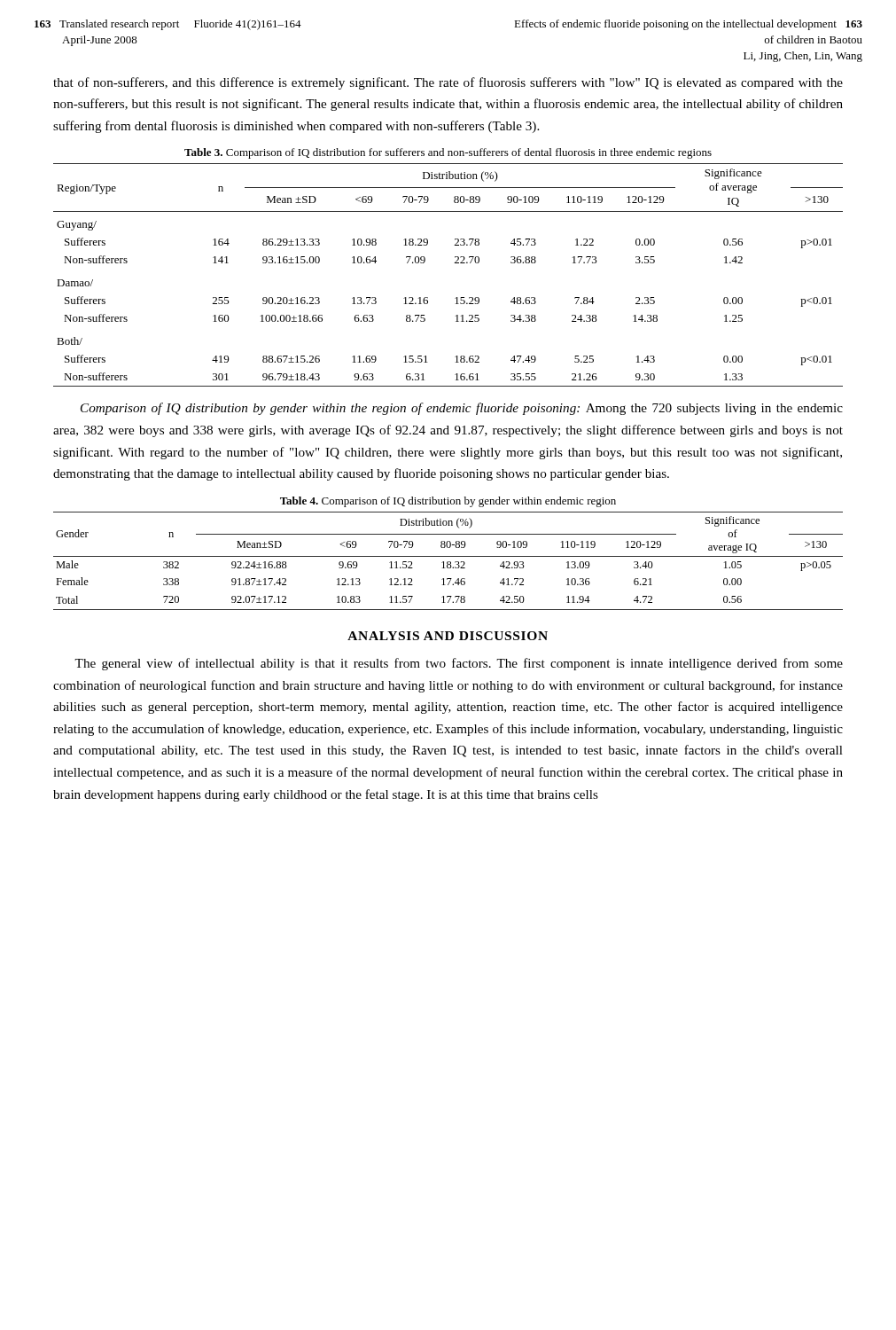The width and height of the screenshot is (896, 1330).
Task: Select the section header with the text "ANALYSIS AND DISCUSSION"
Action: (448, 635)
